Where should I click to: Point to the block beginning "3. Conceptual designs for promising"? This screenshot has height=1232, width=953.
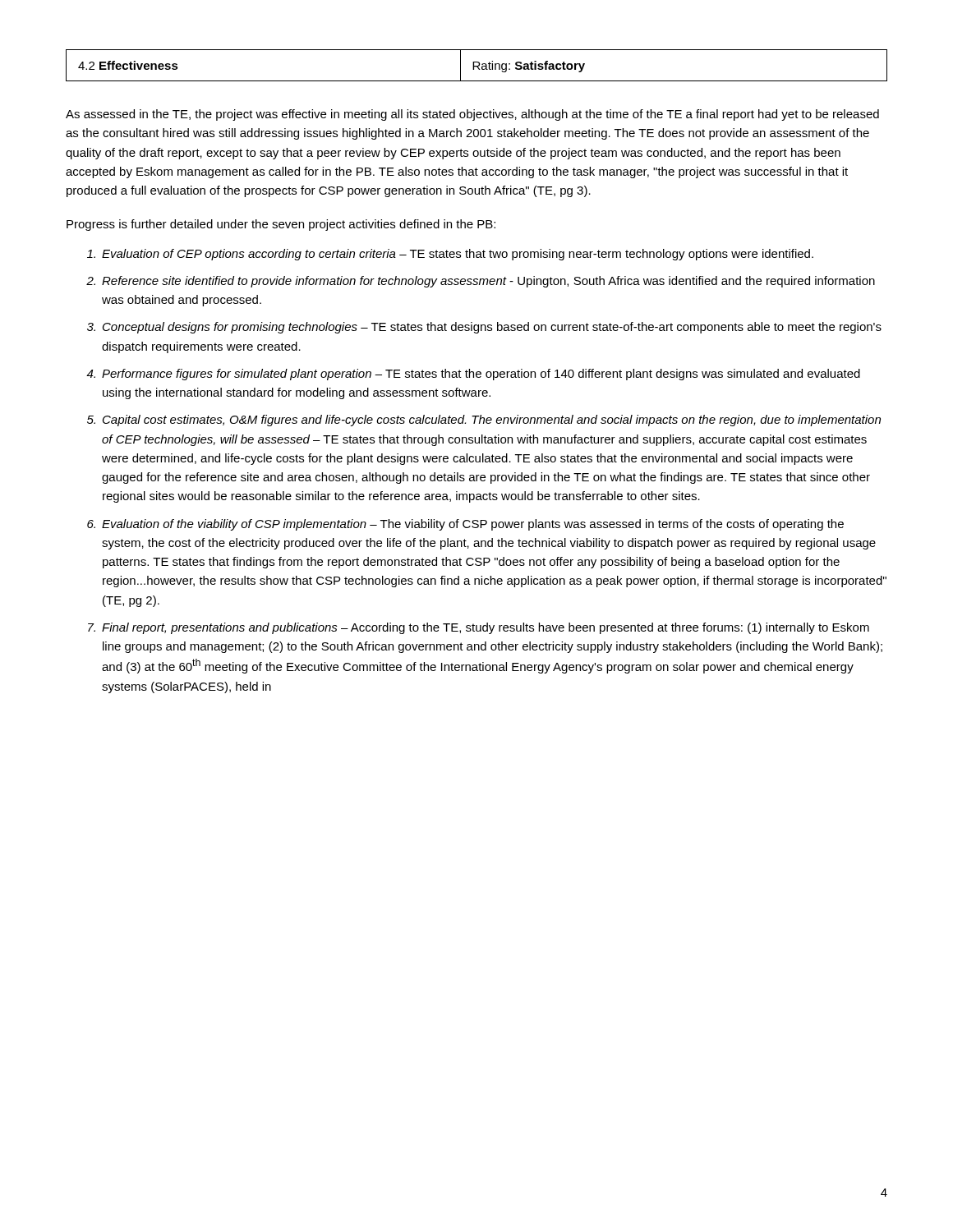[476, 336]
